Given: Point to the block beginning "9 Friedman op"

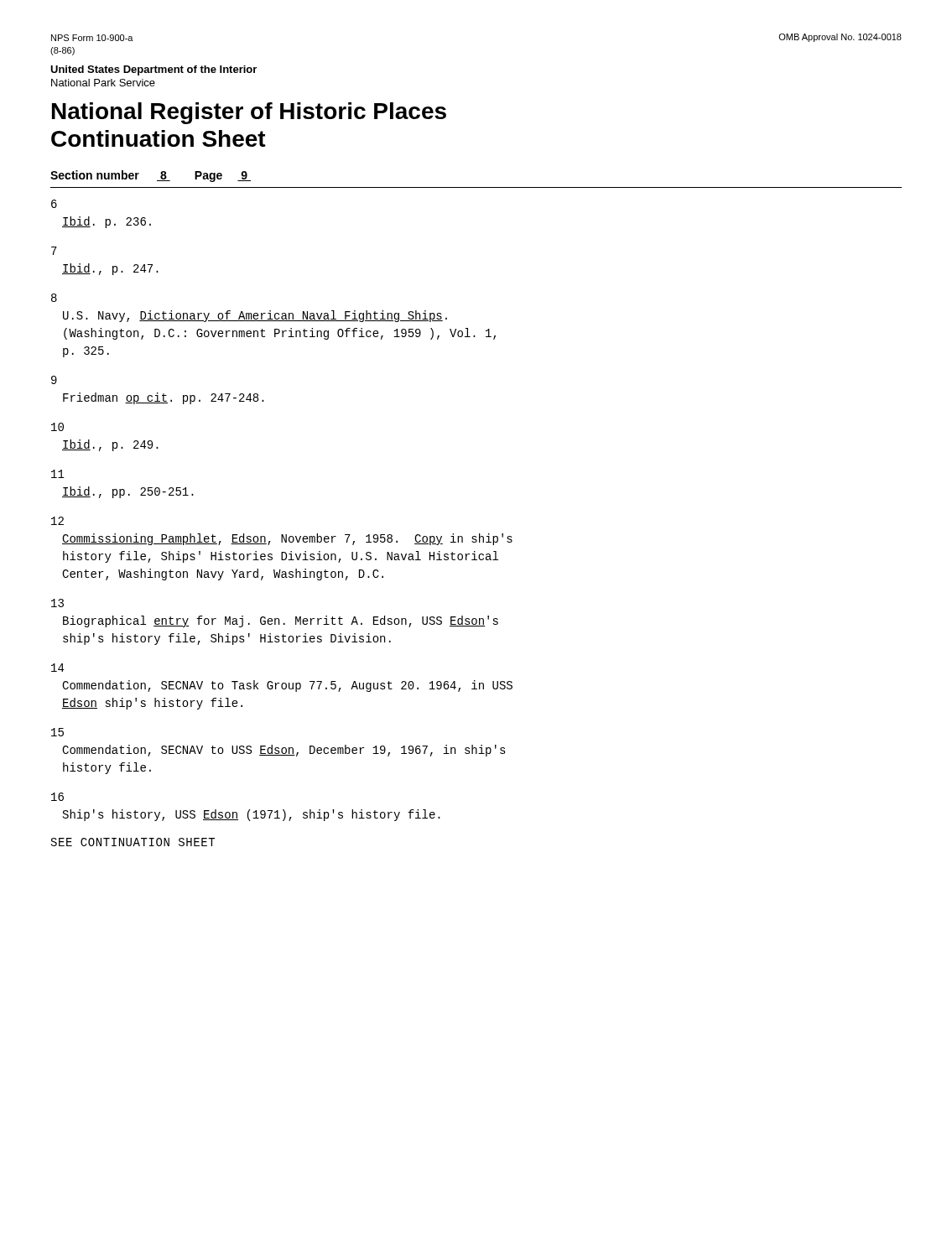Looking at the screenshot, I should tap(54, 380).
